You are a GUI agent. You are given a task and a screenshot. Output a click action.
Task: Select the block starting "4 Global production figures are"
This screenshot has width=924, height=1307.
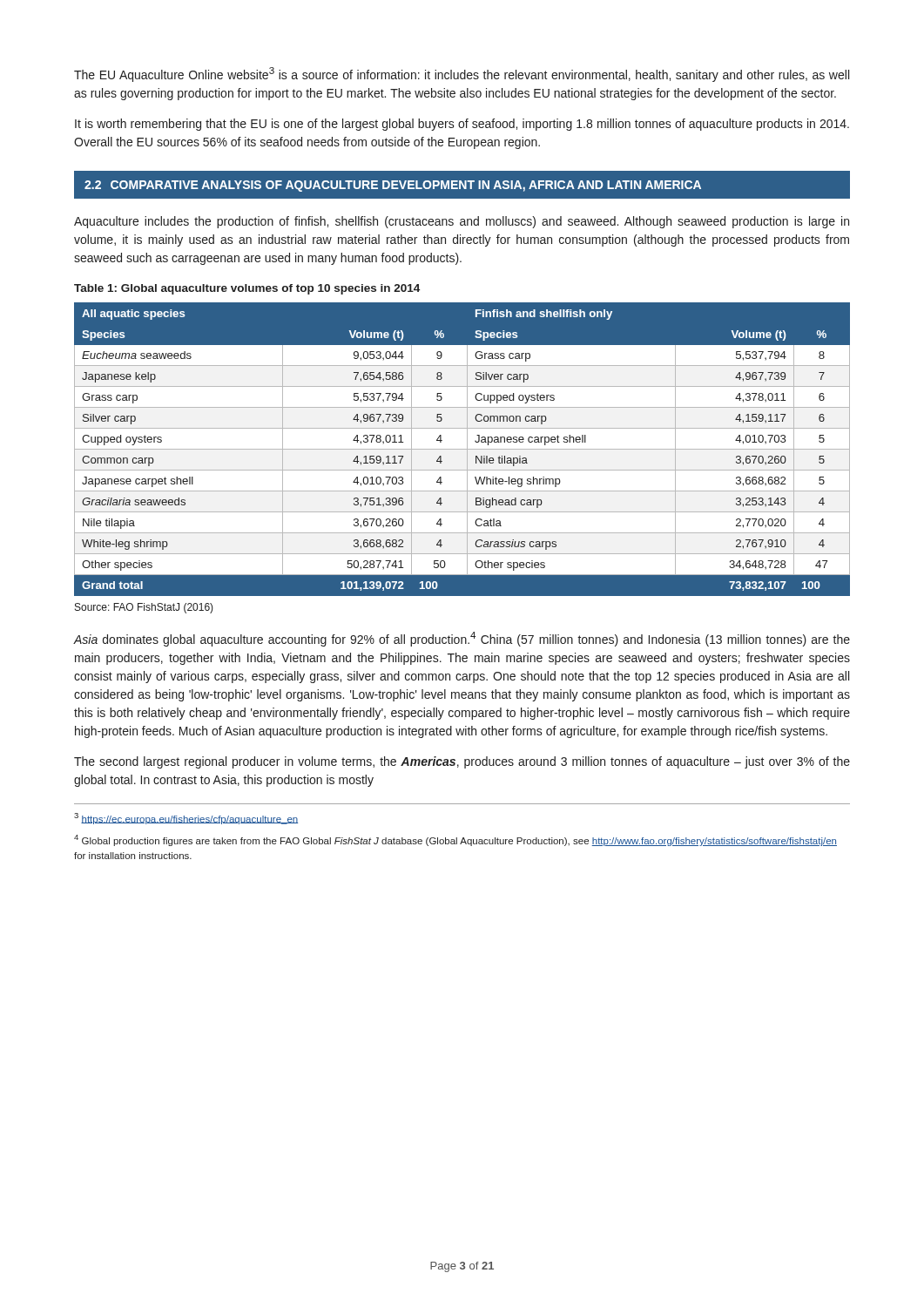[462, 847]
